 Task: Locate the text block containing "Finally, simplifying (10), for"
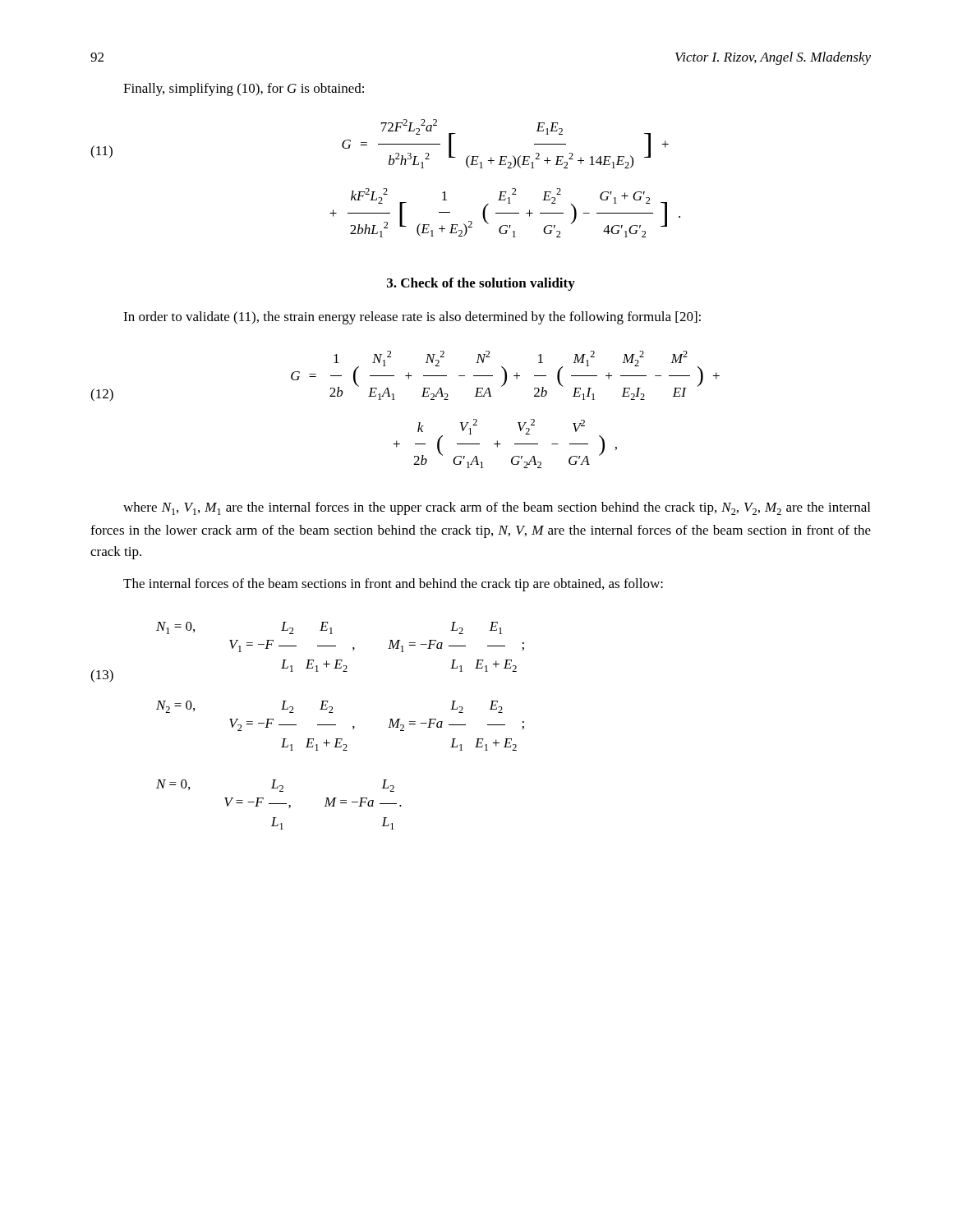click(x=244, y=90)
